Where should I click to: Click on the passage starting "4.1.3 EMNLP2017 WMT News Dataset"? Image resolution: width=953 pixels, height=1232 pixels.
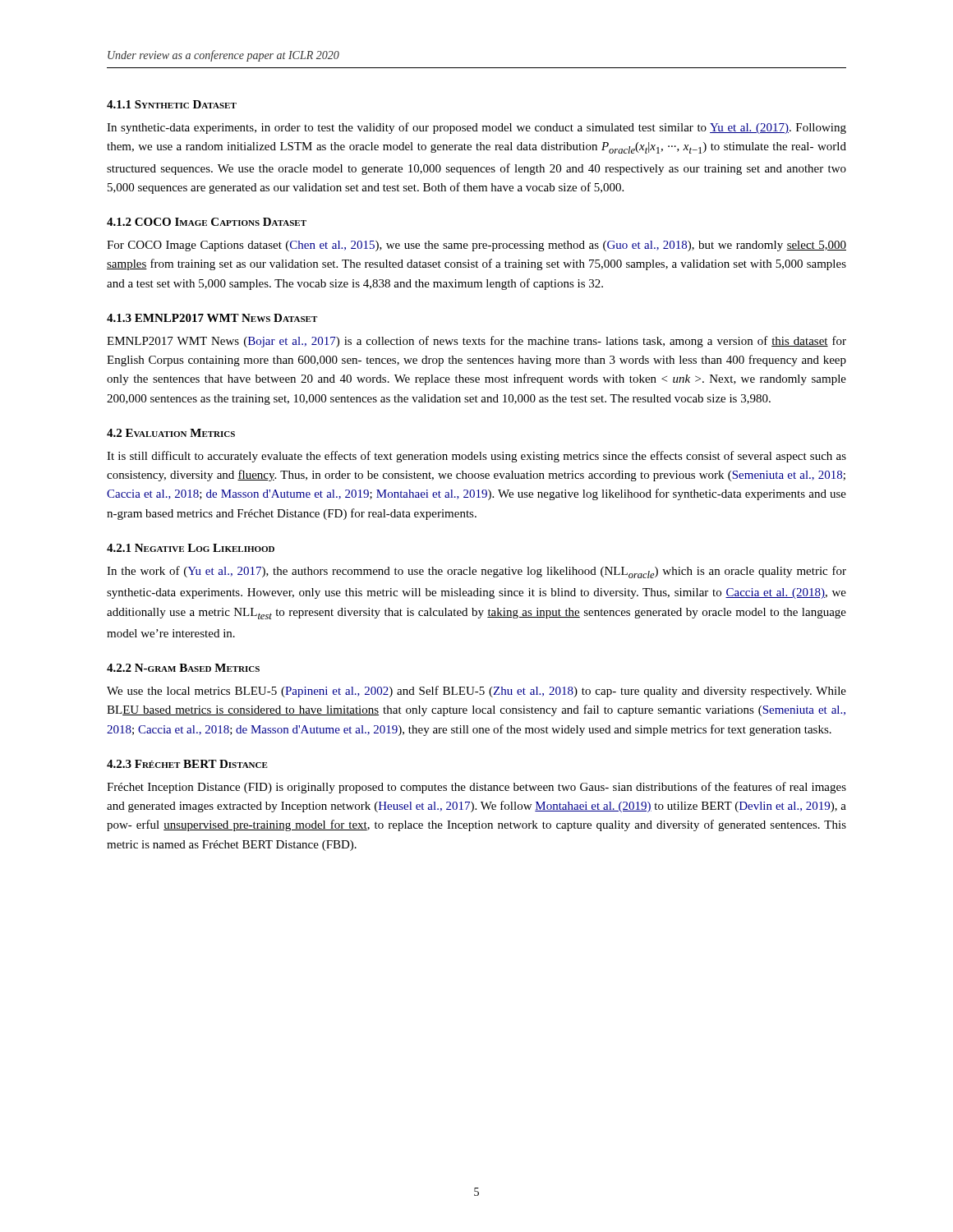(x=212, y=318)
